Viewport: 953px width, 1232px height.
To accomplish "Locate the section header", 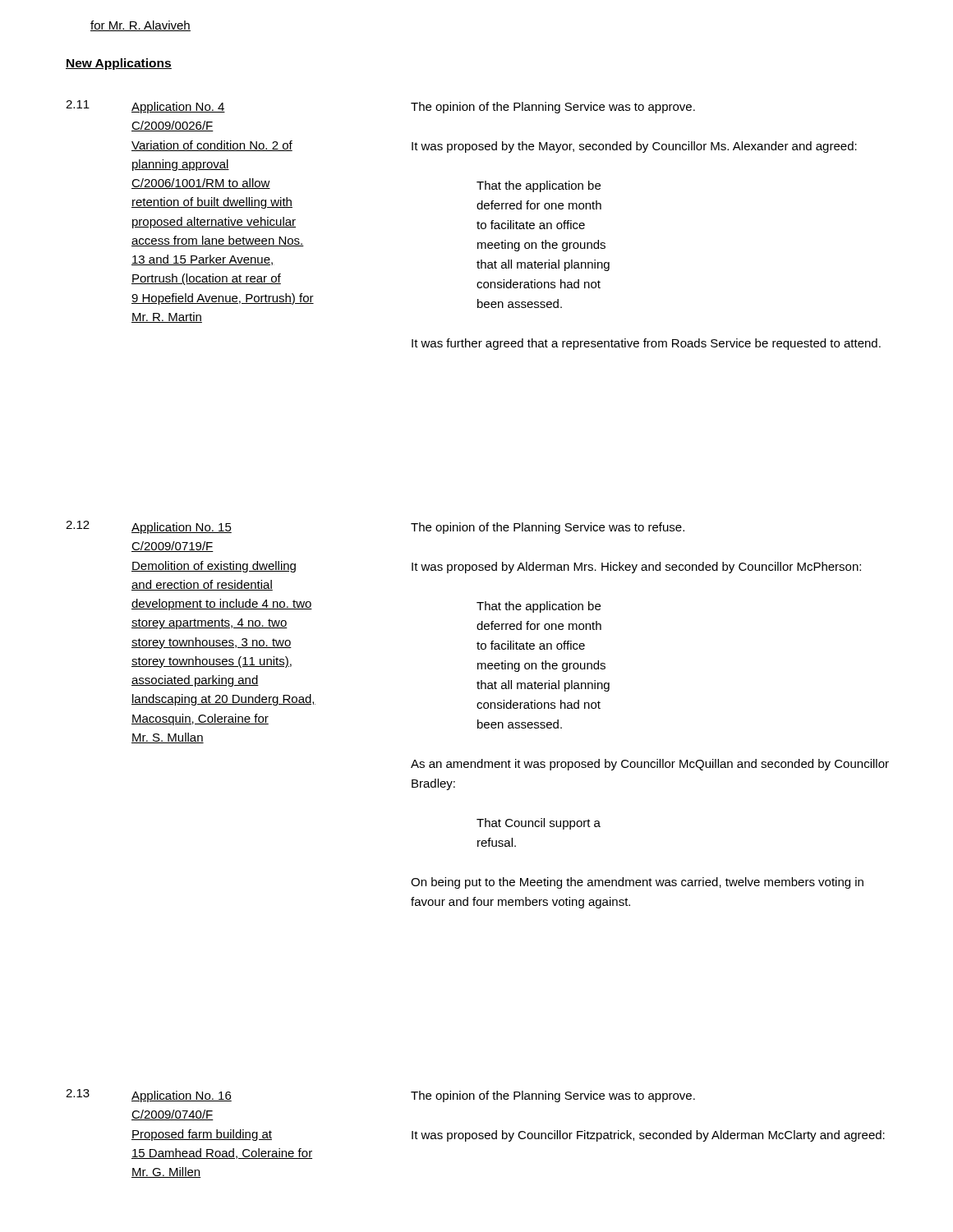I will (119, 63).
